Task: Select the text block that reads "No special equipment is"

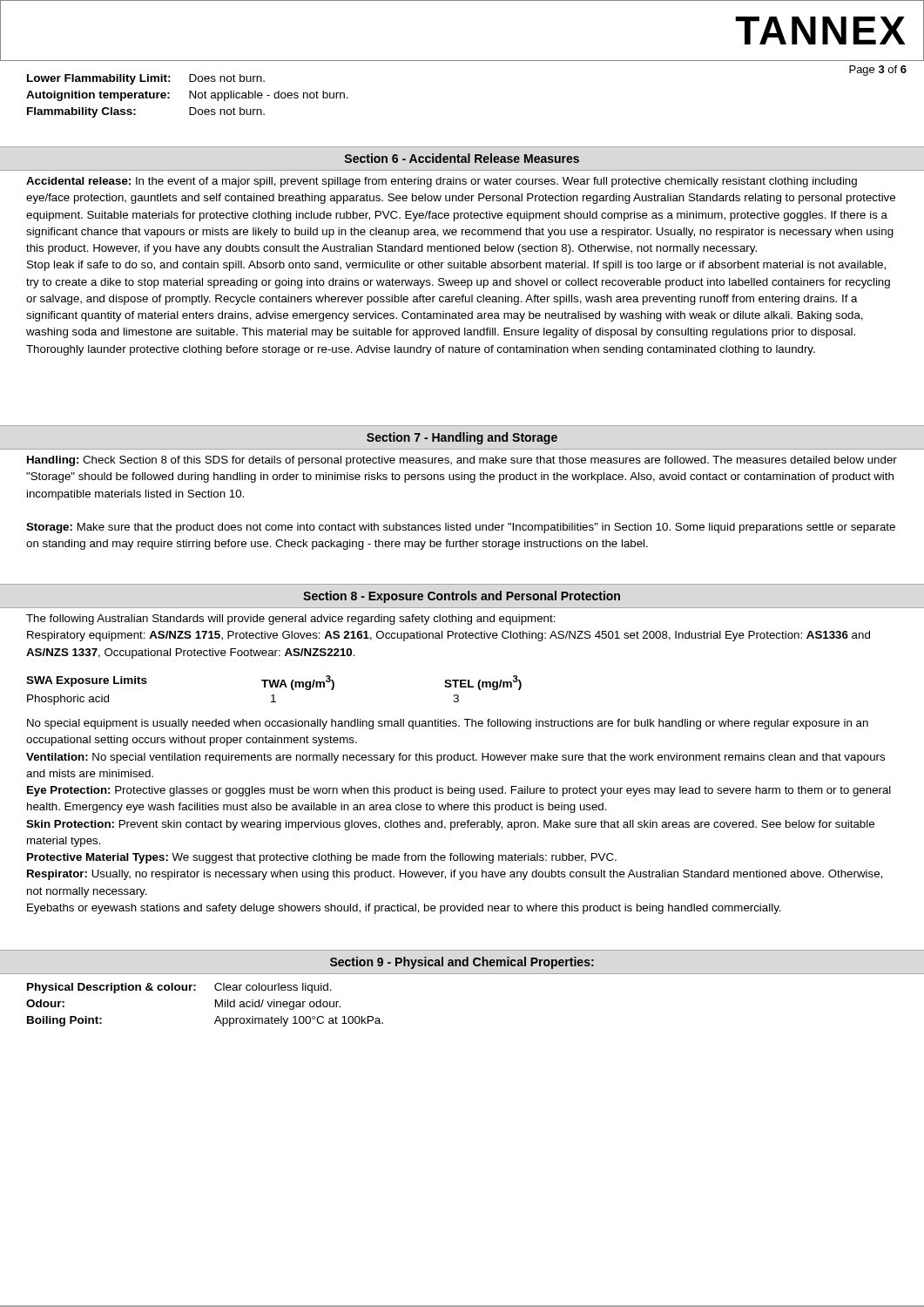Action: [459, 815]
